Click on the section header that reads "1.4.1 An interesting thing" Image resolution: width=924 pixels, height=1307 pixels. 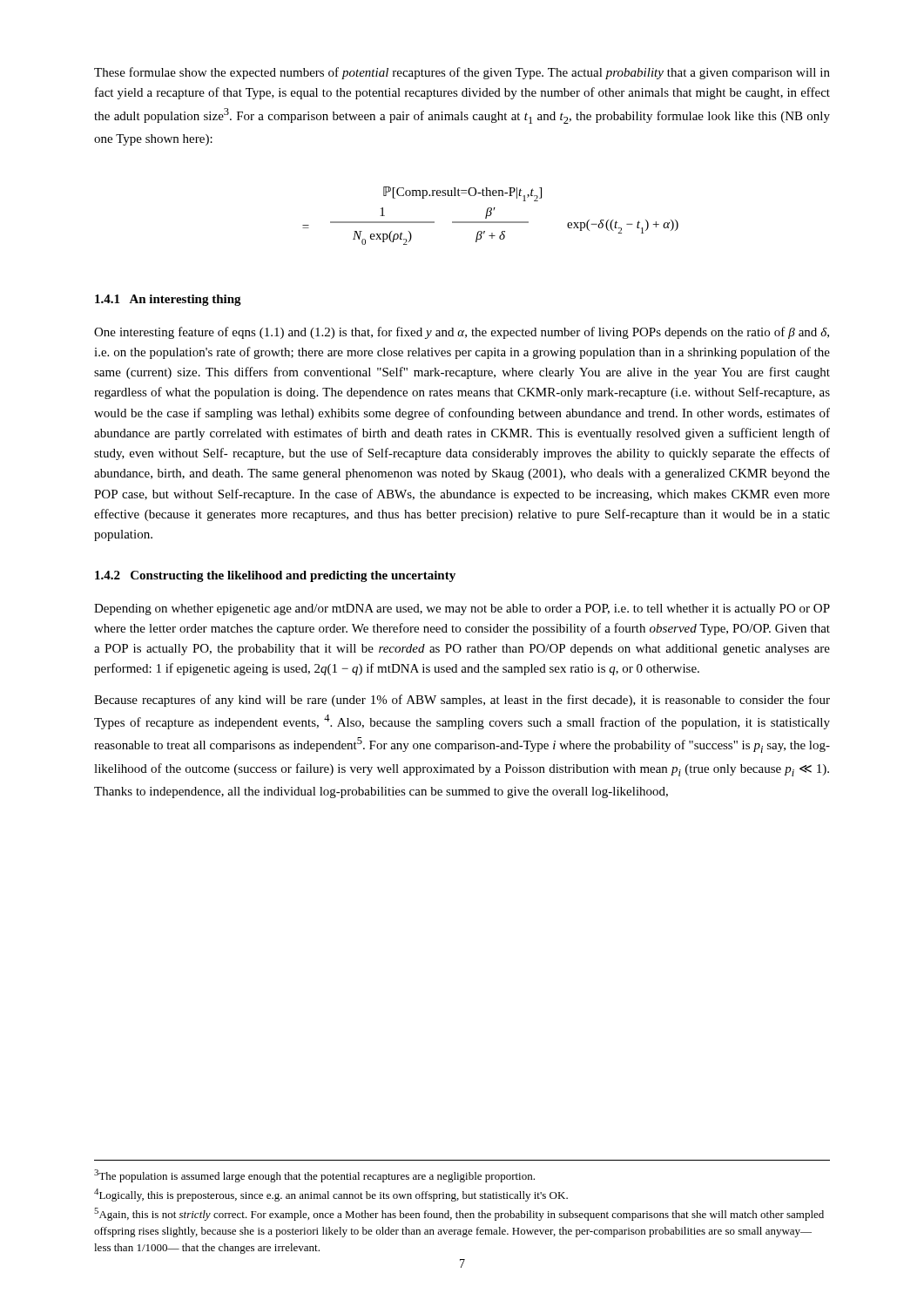click(167, 299)
